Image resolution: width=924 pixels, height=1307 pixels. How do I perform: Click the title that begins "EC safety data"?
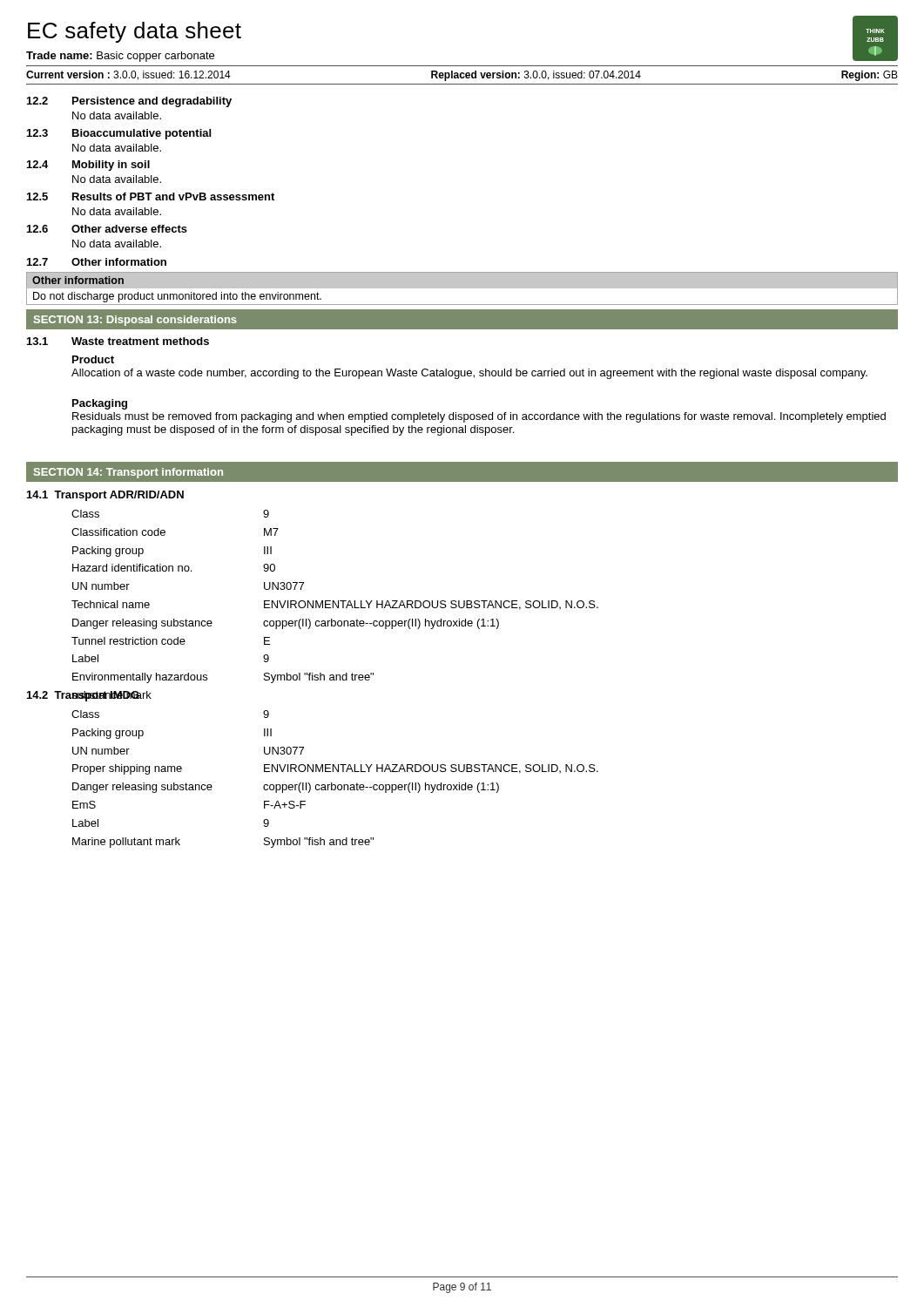(134, 30)
